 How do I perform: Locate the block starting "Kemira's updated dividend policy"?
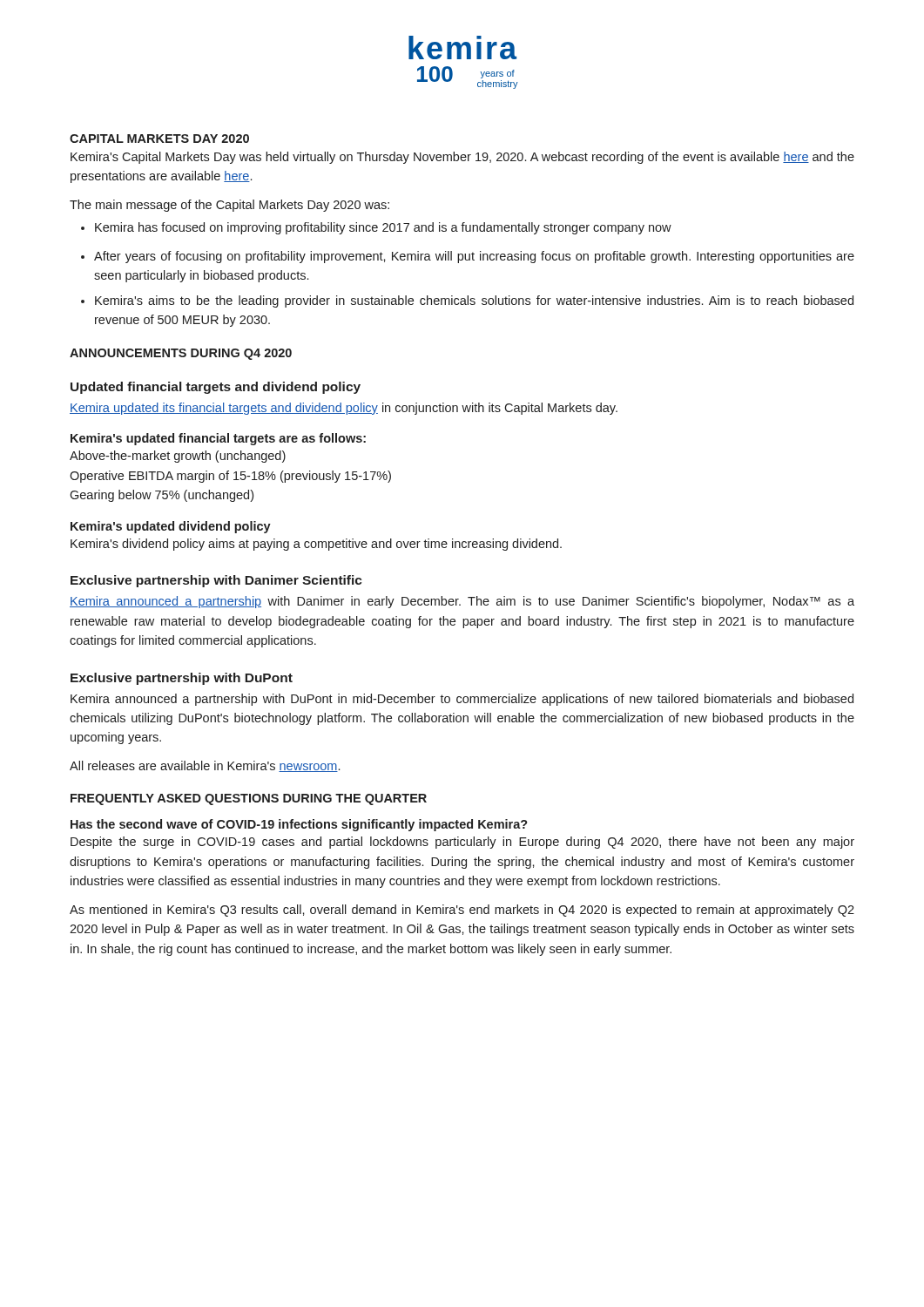coord(170,526)
